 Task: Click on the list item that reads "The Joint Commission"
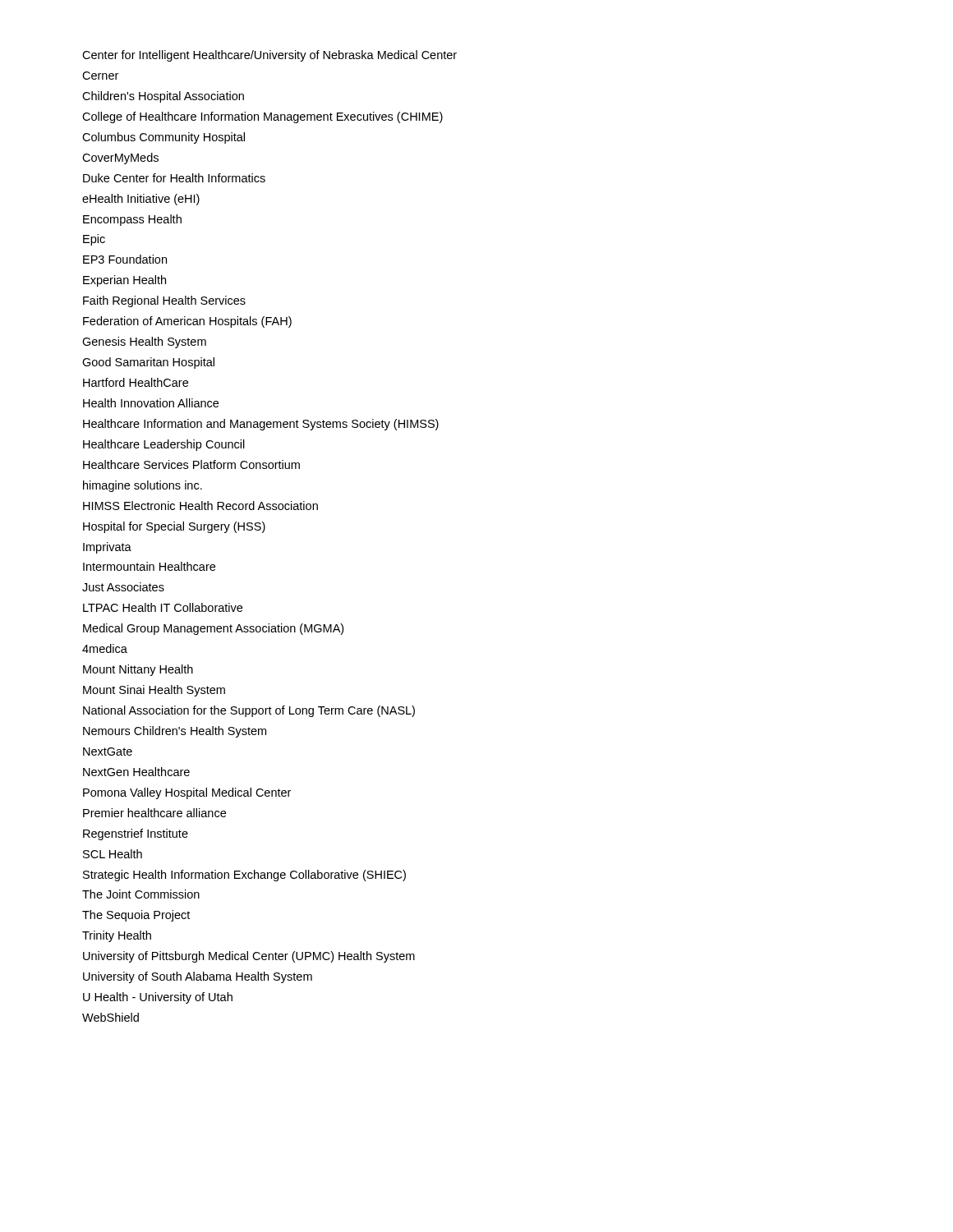click(x=141, y=895)
